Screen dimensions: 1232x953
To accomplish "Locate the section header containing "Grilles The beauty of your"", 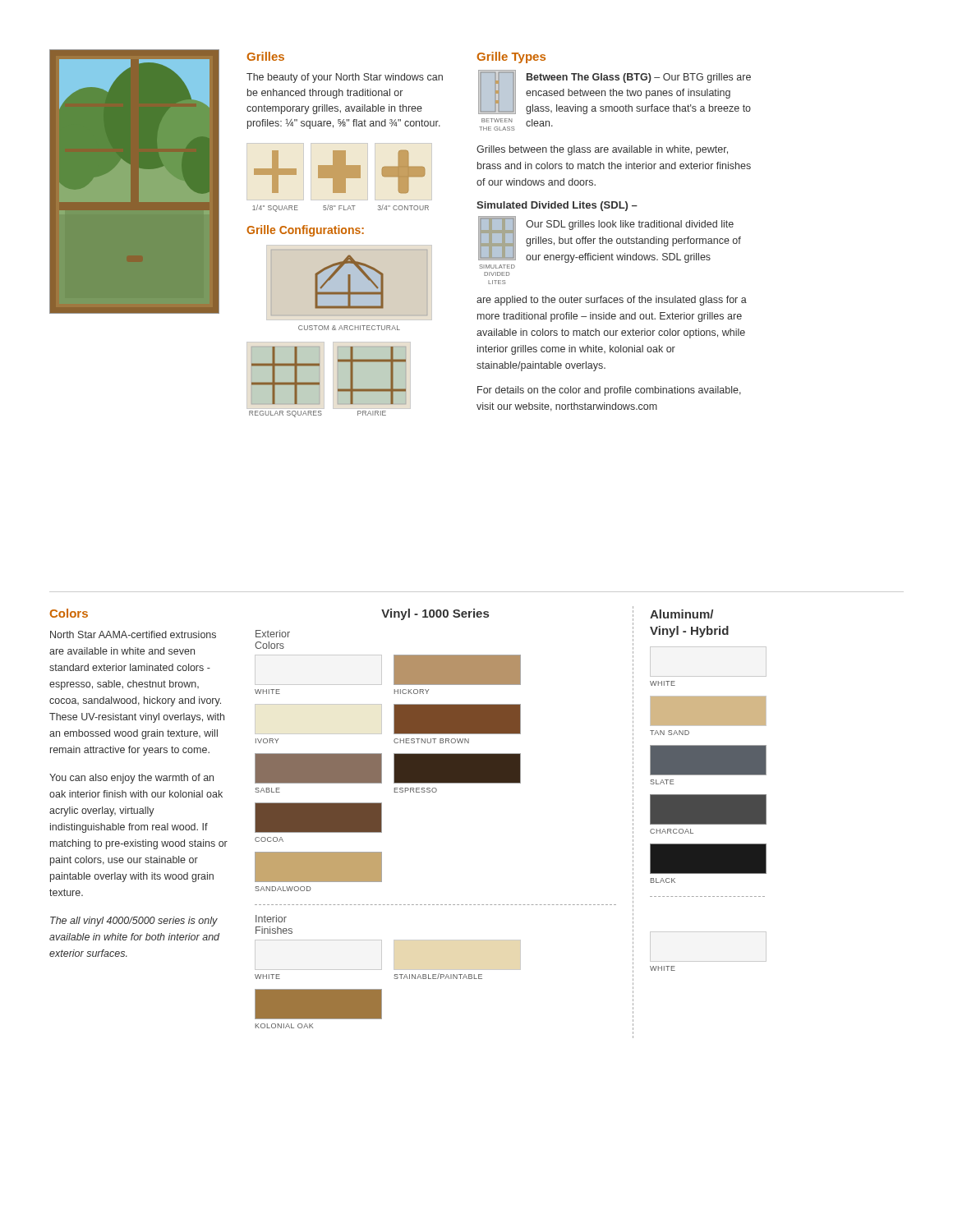I will point(349,233).
